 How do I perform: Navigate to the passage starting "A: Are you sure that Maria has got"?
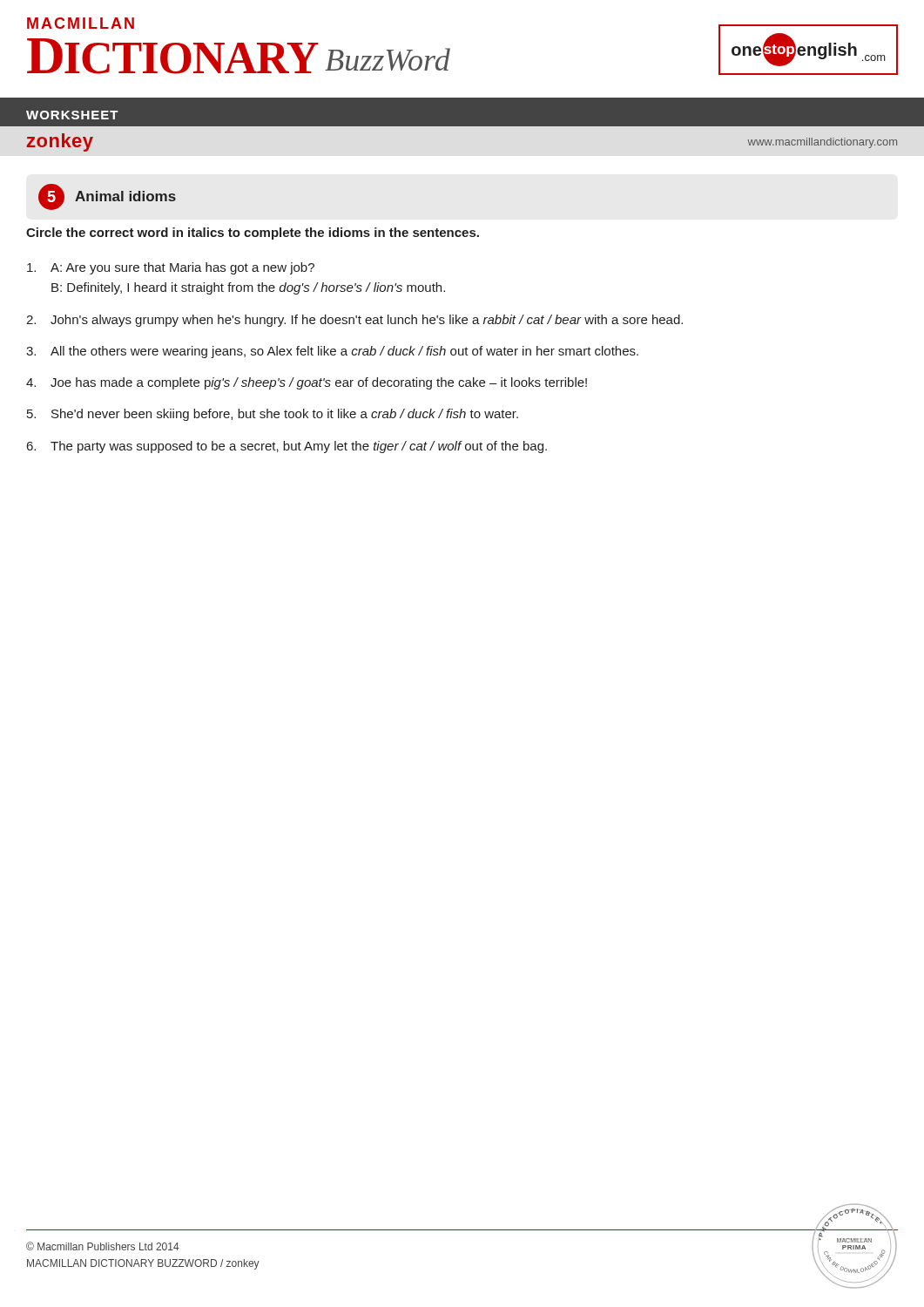pyautogui.click(x=171, y=268)
